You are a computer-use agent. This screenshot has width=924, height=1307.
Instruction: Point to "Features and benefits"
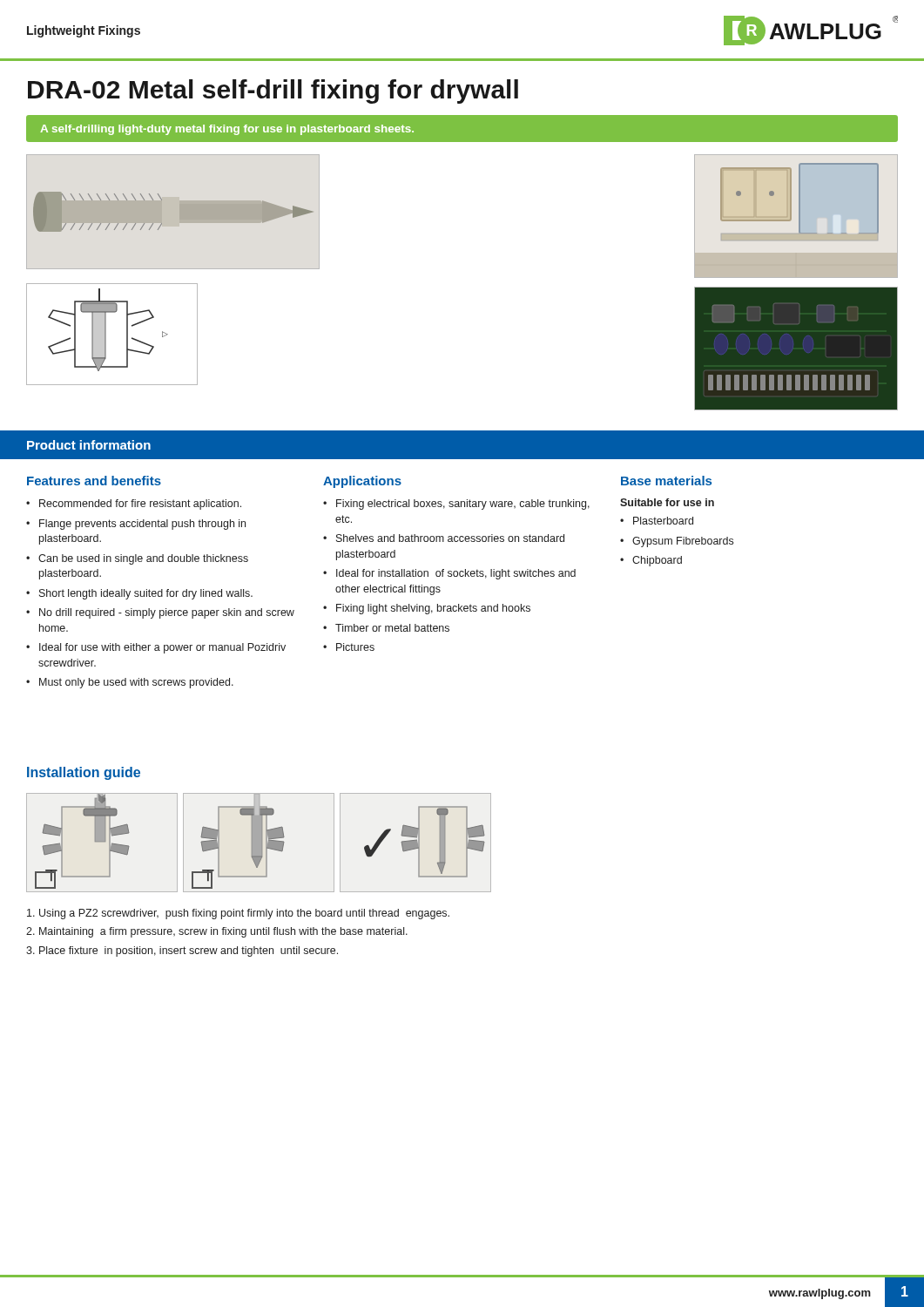coord(94,481)
